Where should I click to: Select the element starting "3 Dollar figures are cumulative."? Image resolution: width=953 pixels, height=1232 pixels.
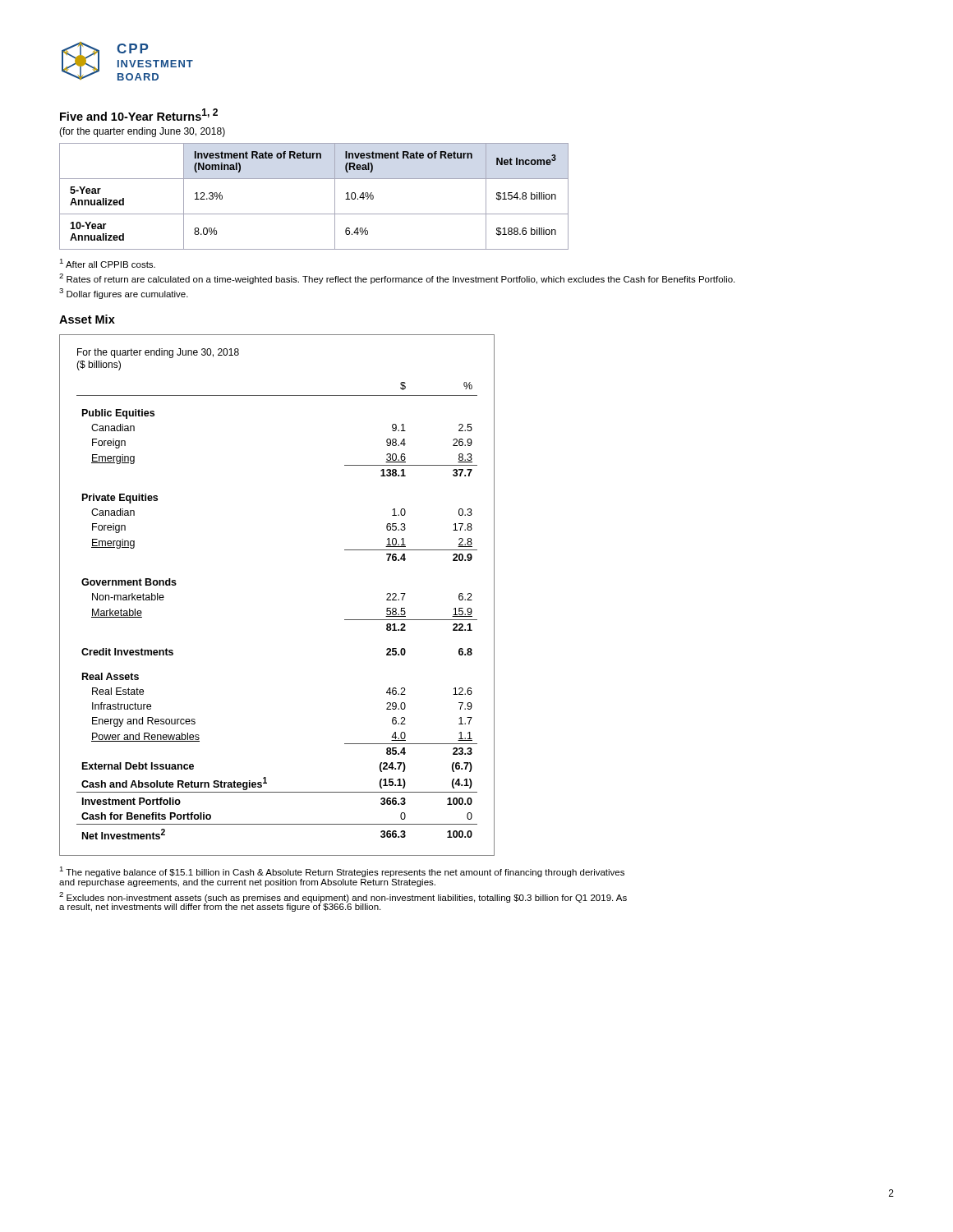tap(124, 292)
